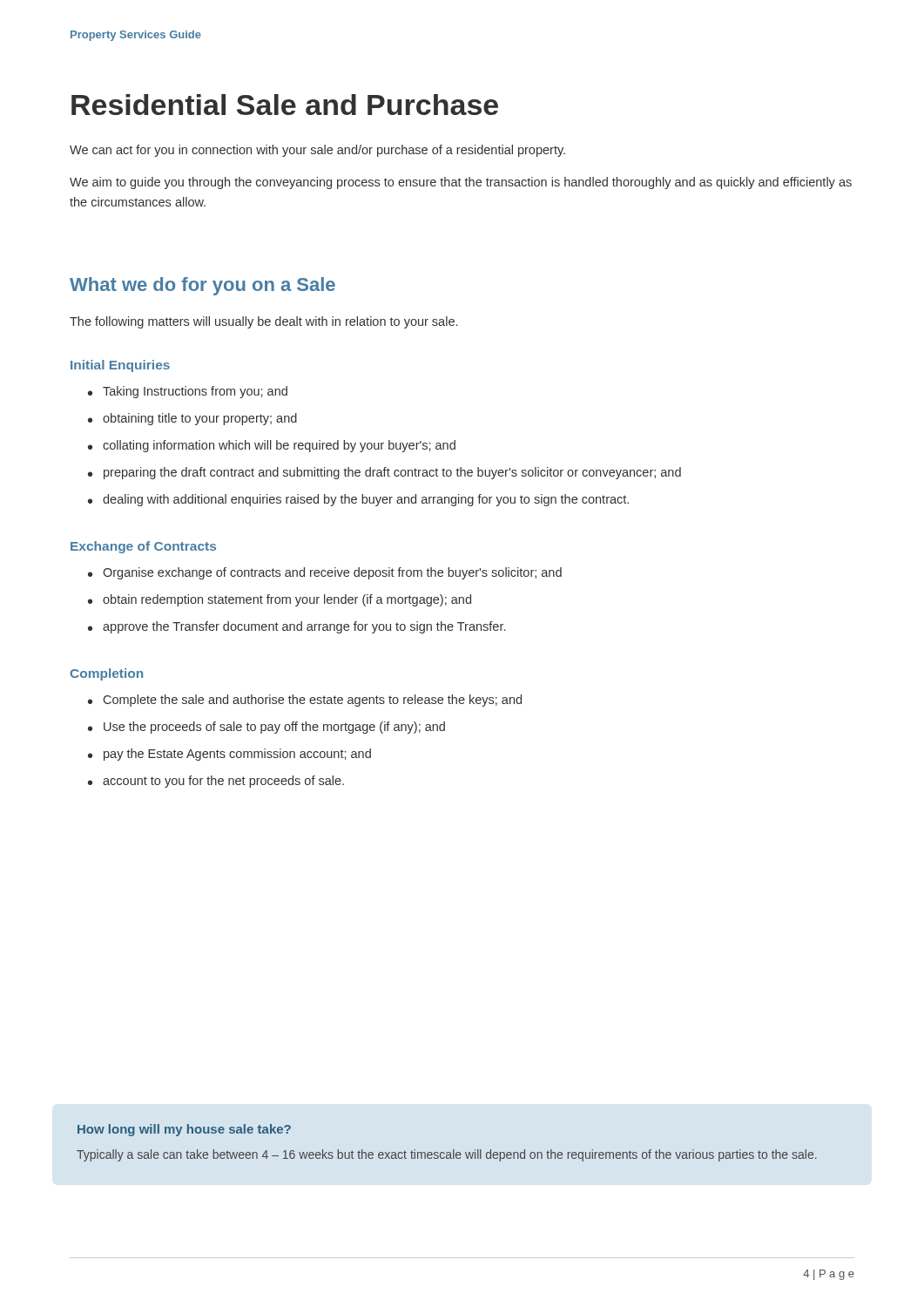Find "Exchange of Contracts" on this page
This screenshot has height=1307, width=924.
click(143, 547)
